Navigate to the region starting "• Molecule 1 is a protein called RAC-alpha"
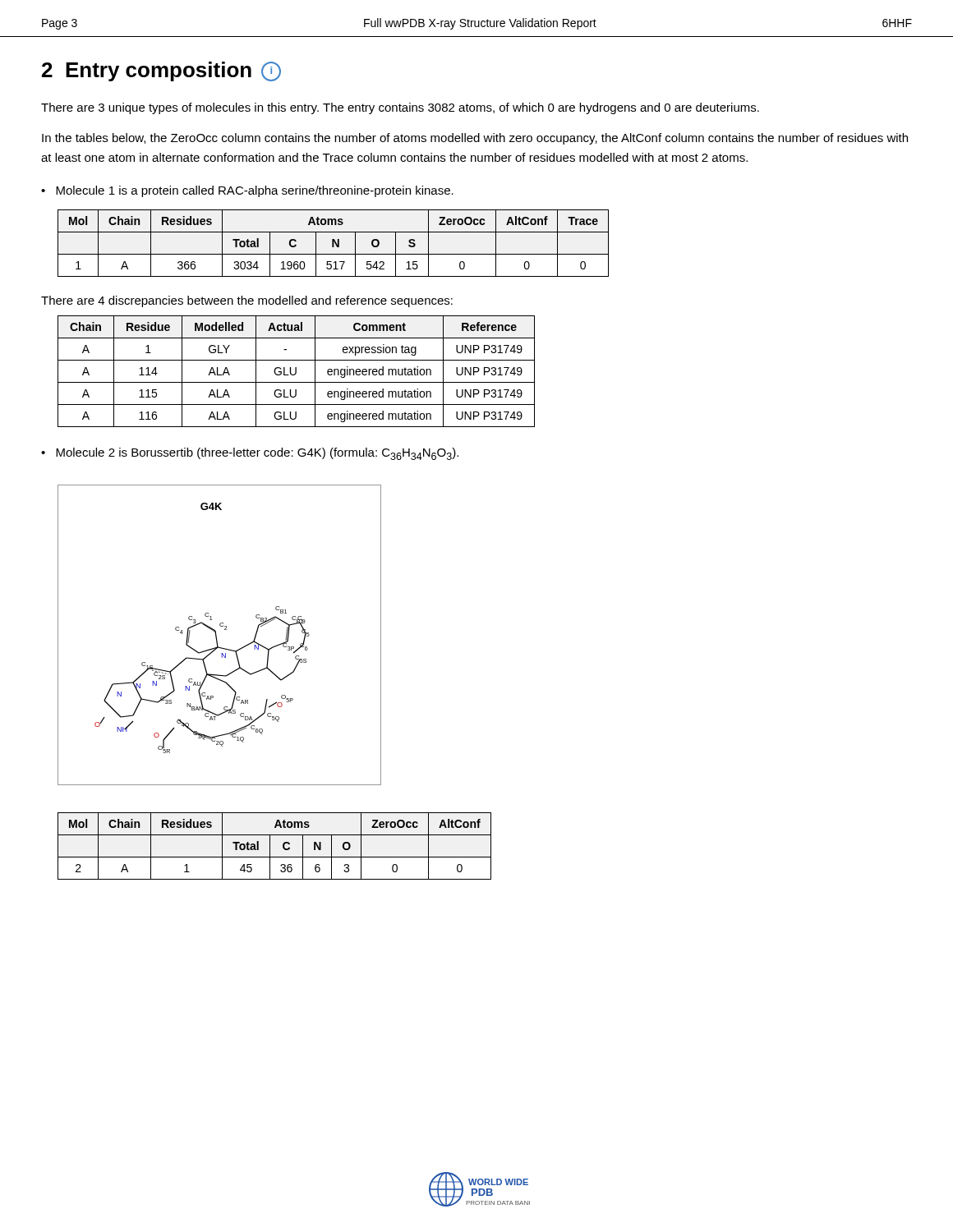 [x=248, y=190]
